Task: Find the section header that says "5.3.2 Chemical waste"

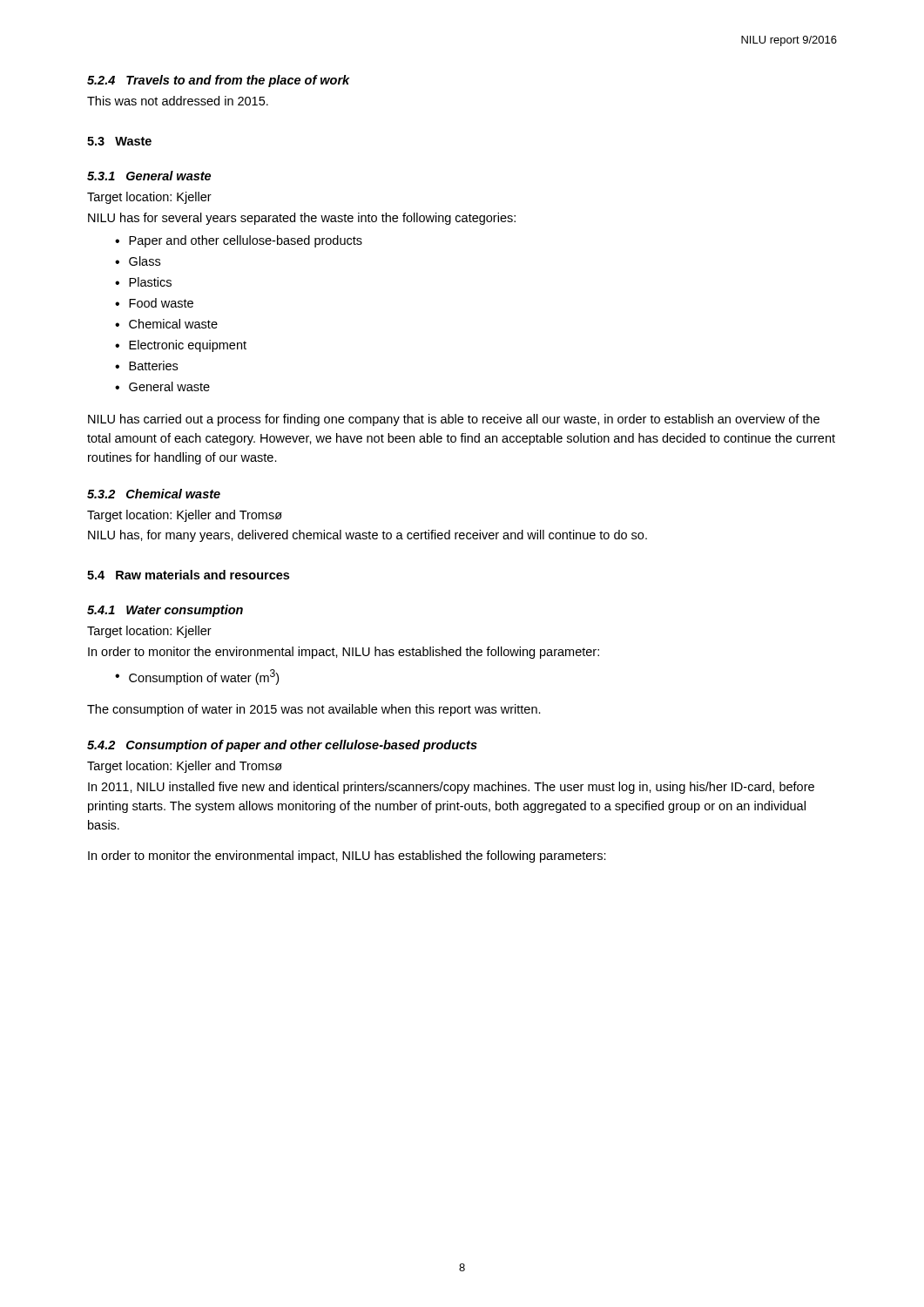Action: click(x=154, y=494)
